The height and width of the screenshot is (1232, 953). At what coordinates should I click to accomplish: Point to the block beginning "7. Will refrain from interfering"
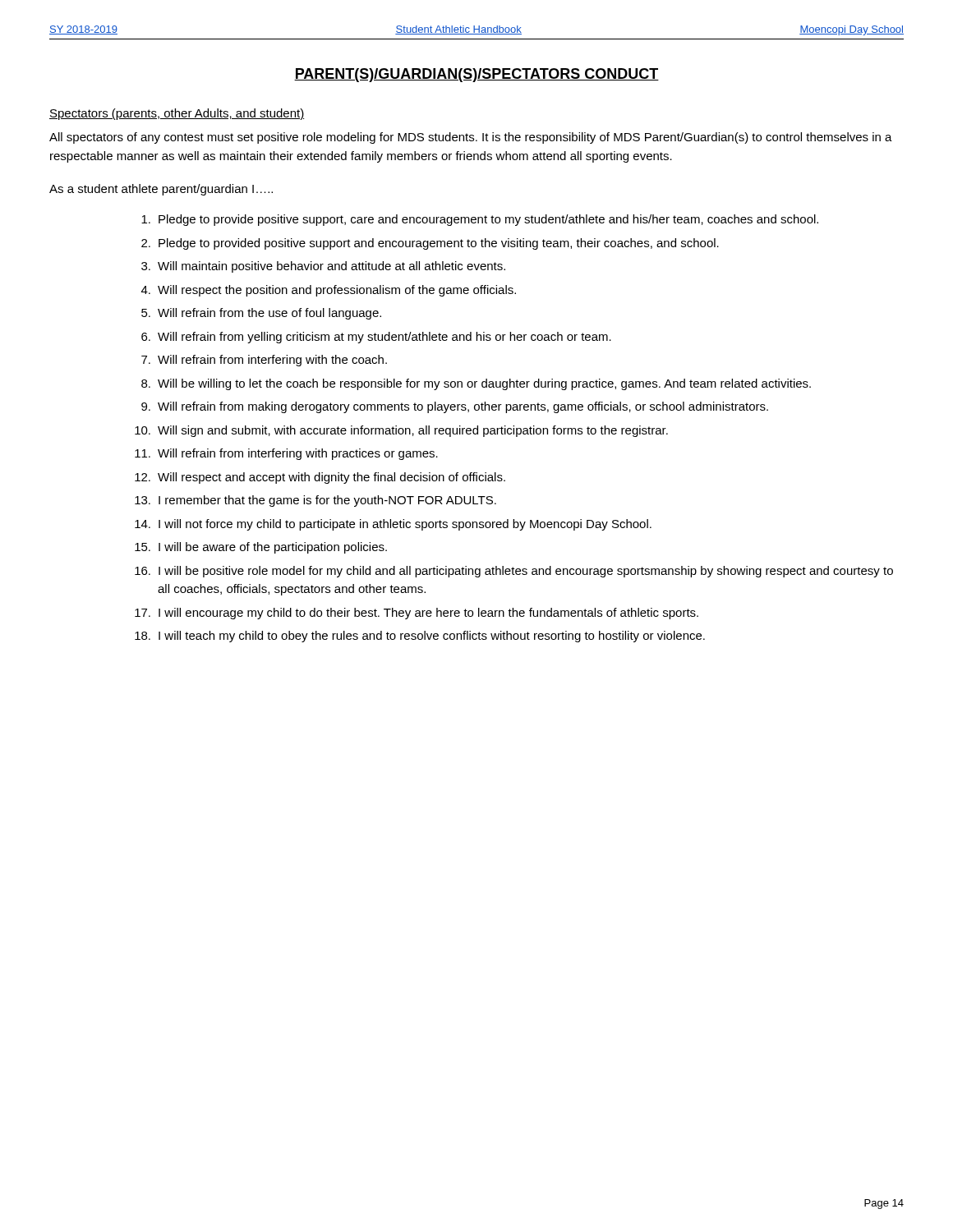tap(264, 361)
